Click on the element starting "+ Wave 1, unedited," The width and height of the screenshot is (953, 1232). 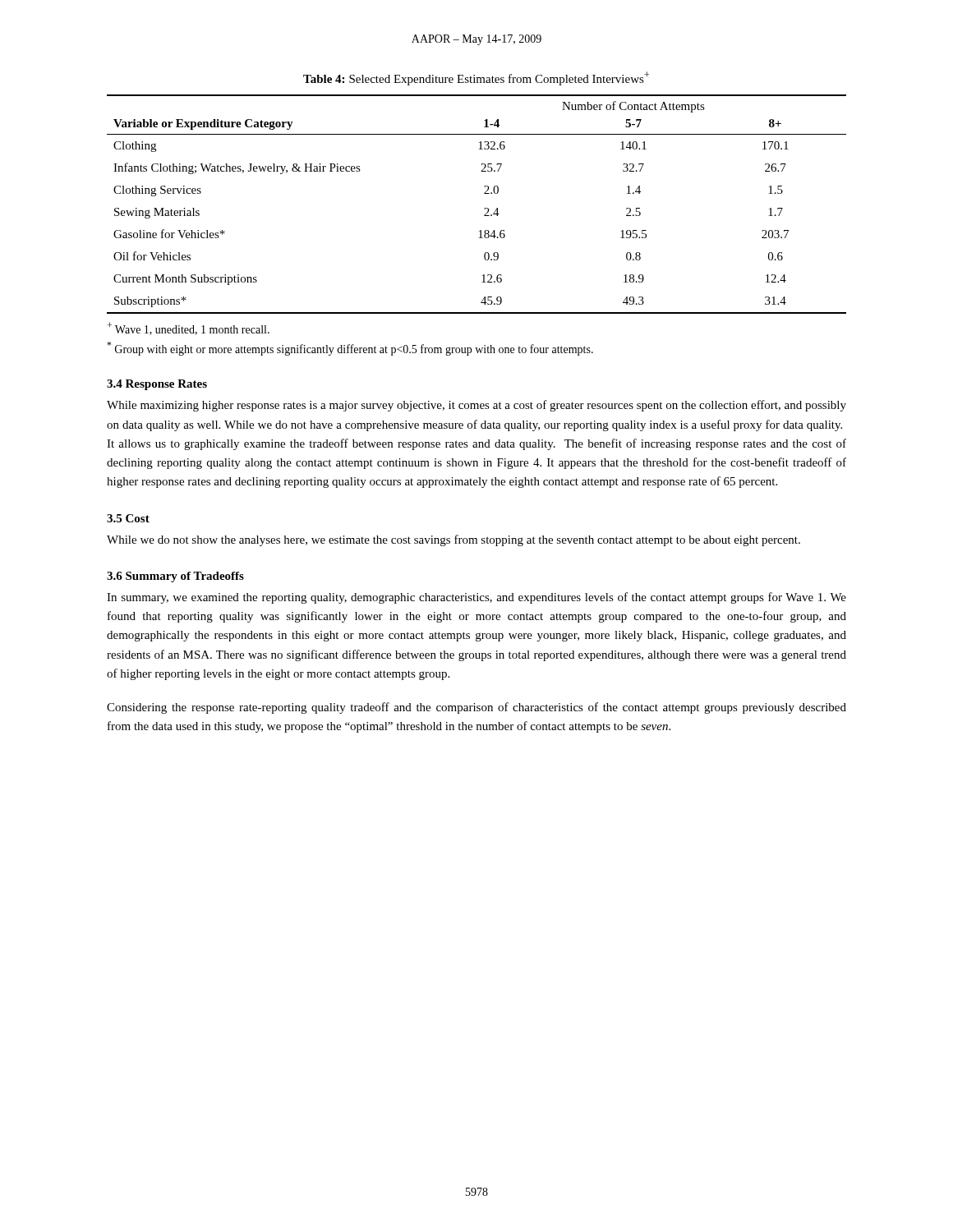pyautogui.click(x=350, y=338)
